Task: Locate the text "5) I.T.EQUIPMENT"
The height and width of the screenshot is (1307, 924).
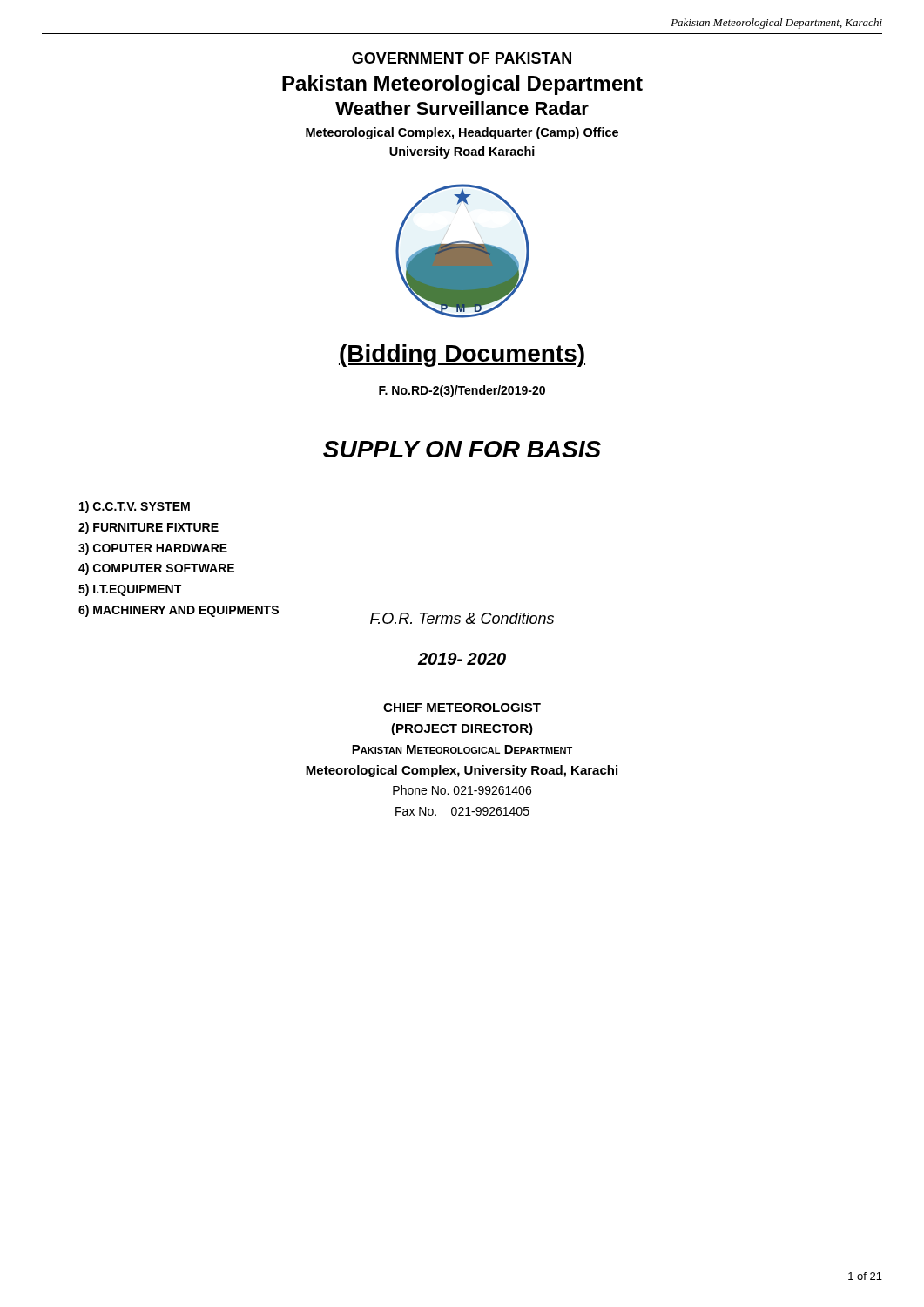Action: (130, 589)
